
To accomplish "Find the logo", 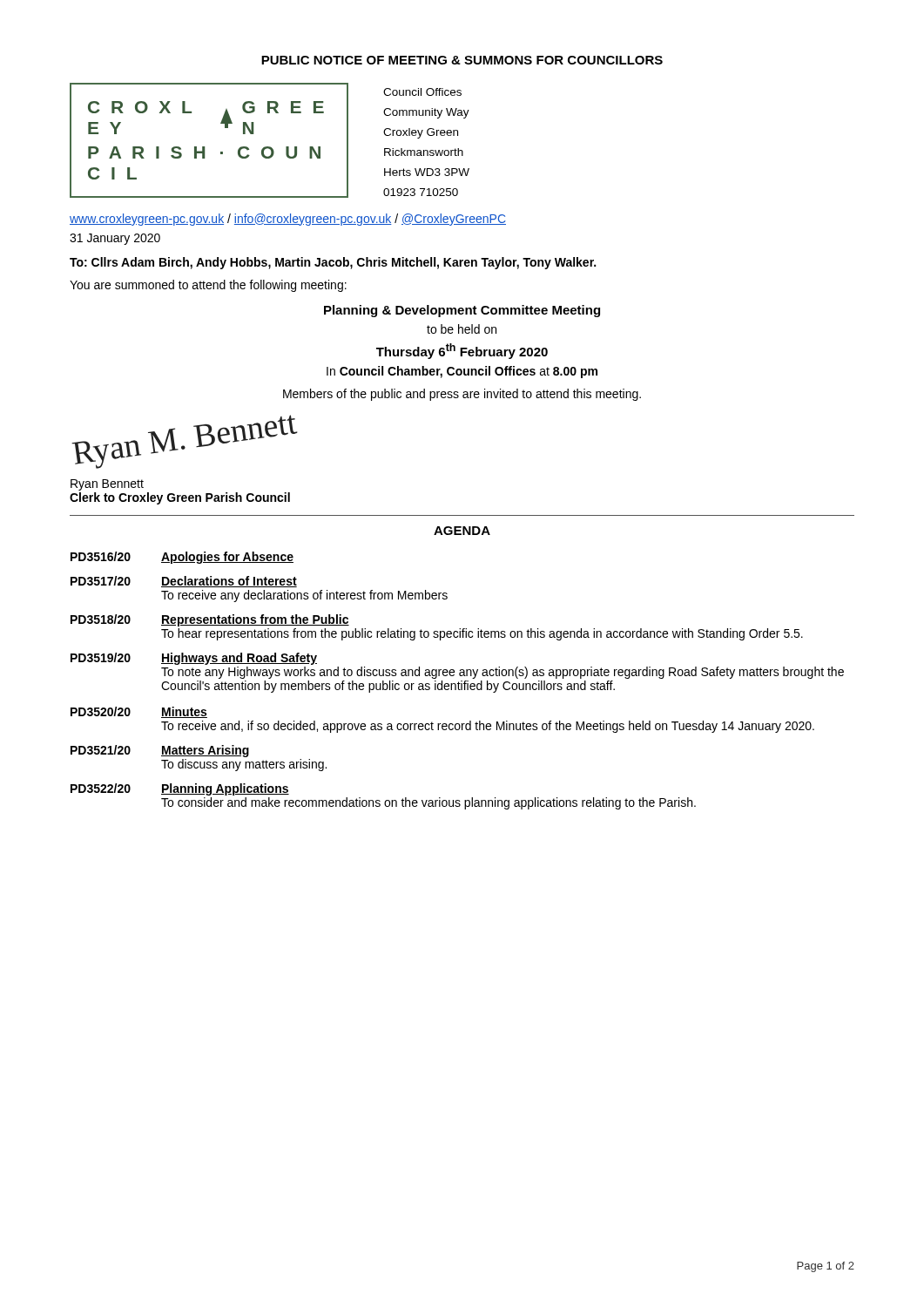I will 209,140.
